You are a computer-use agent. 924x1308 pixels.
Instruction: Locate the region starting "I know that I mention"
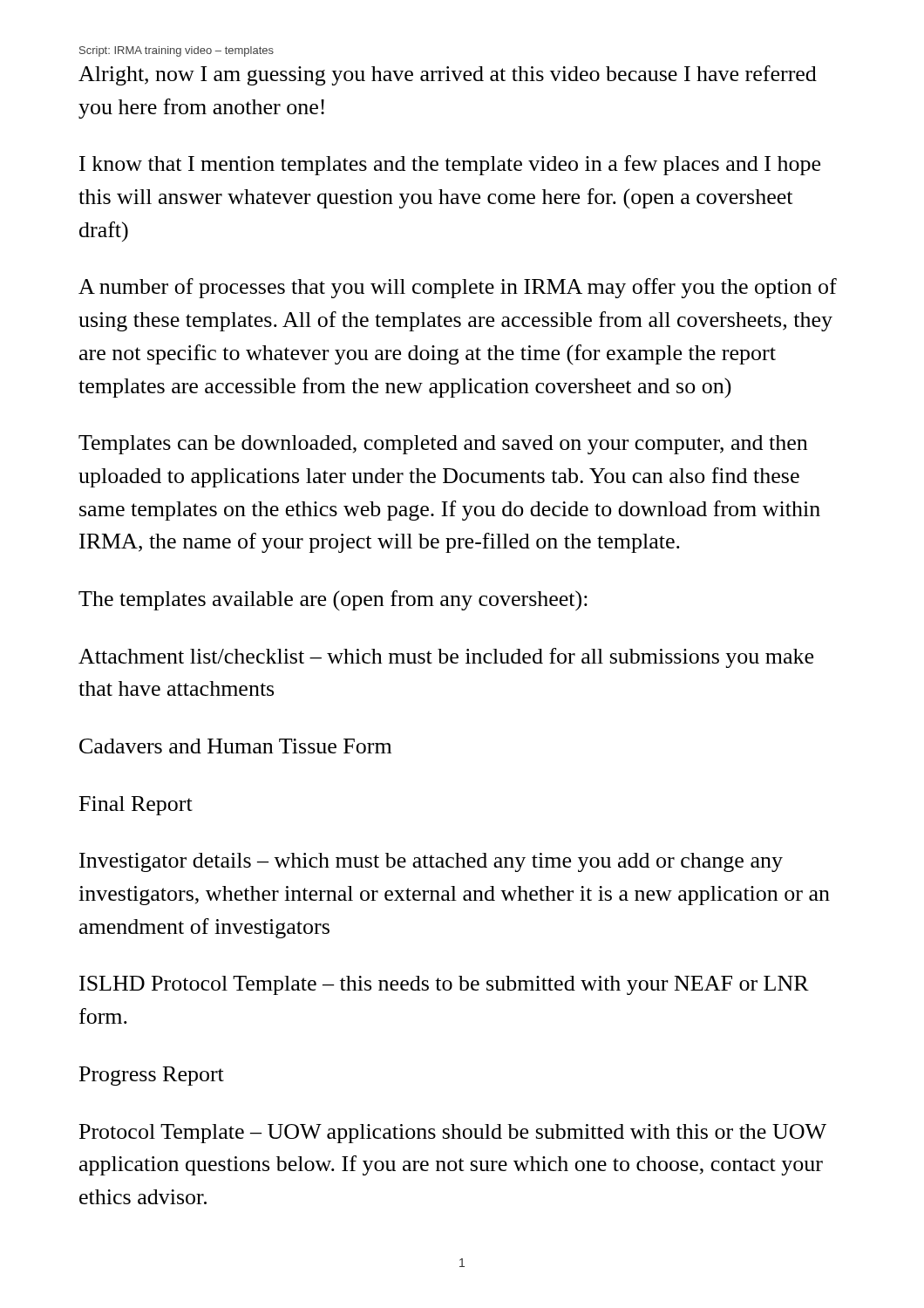[x=450, y=197]
